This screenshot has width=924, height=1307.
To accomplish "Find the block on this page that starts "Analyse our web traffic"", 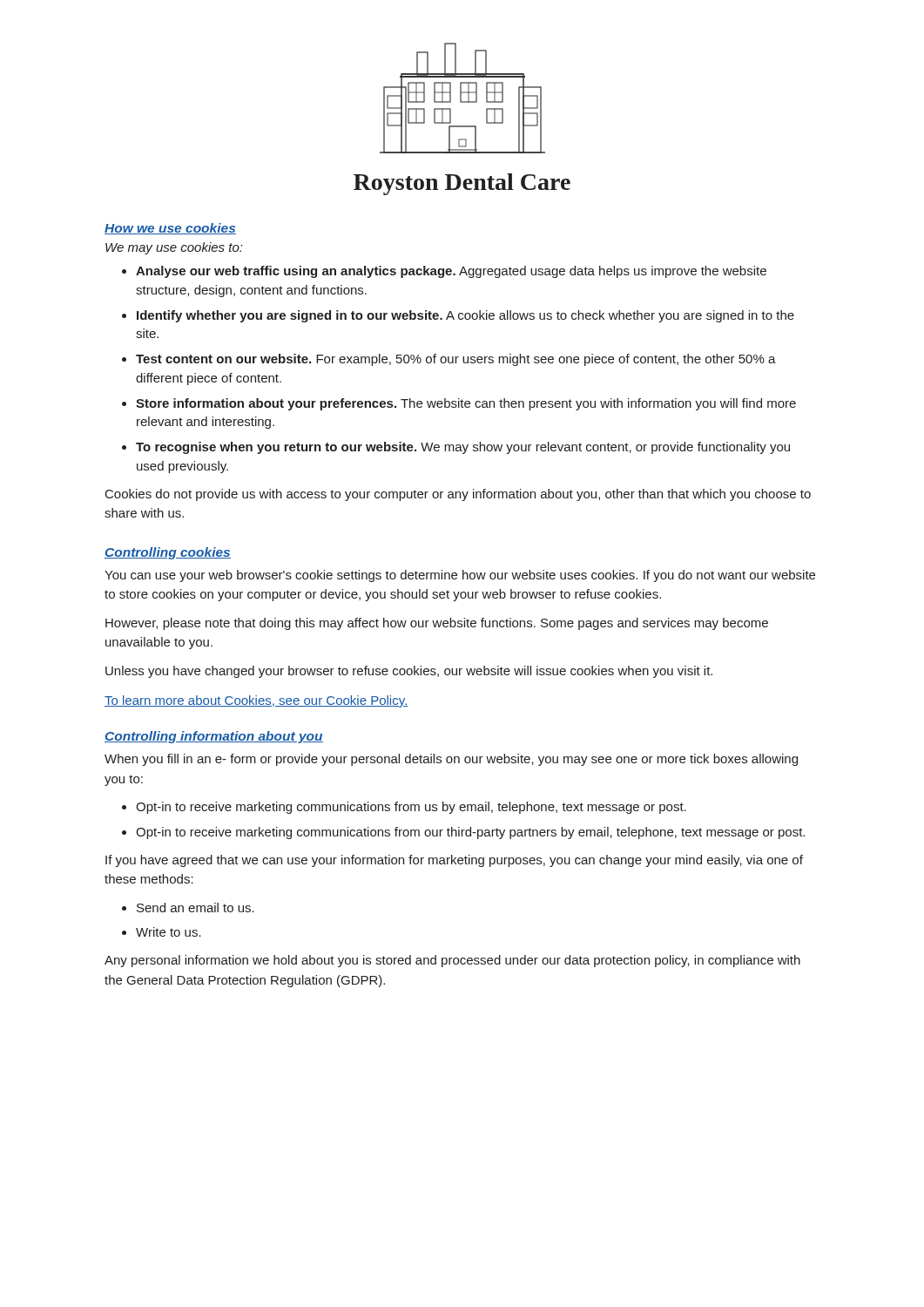I will pyautogui.click(x=451, y=280).
